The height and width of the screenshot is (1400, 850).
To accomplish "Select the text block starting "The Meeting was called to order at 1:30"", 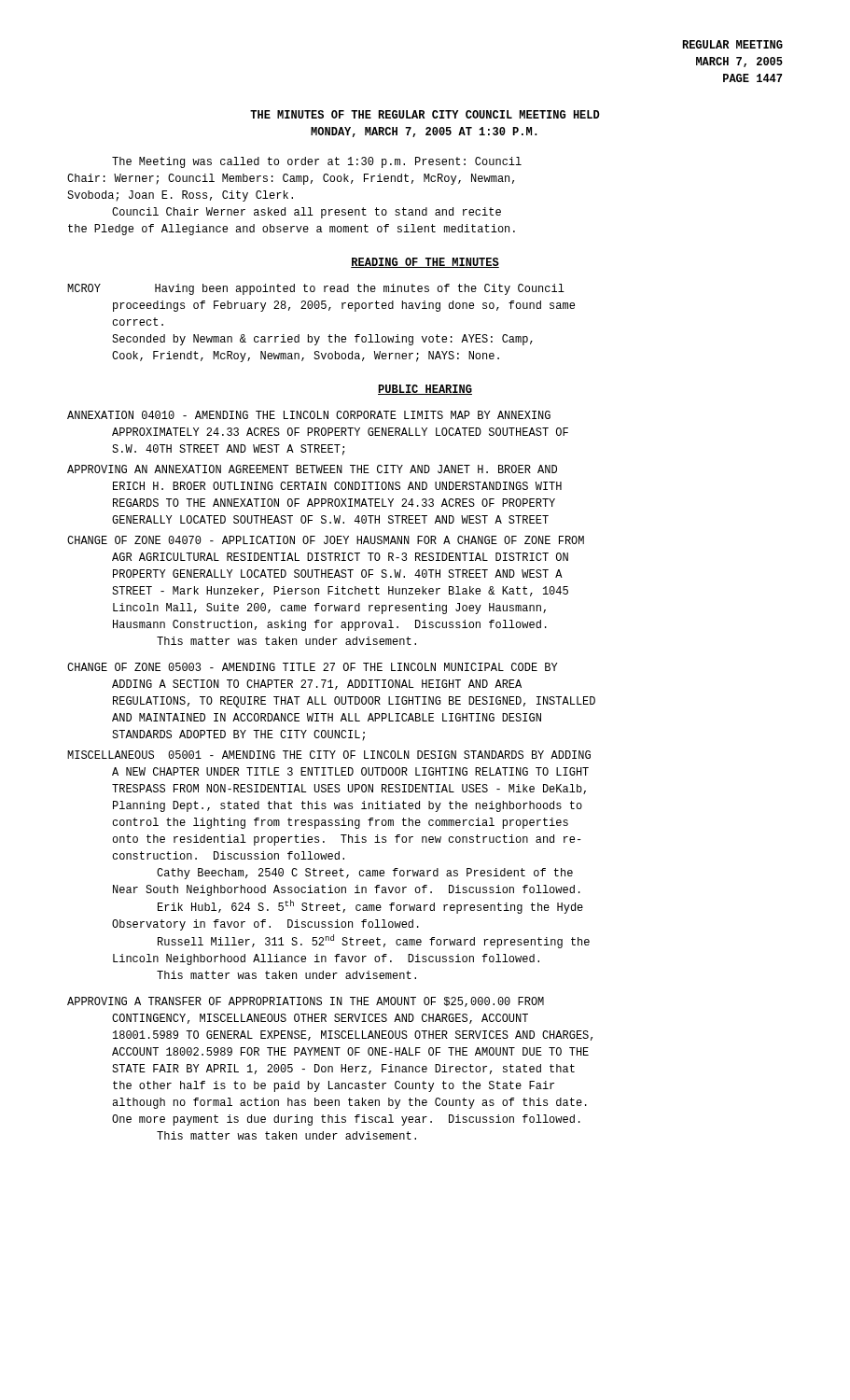I will click(425, 196).
